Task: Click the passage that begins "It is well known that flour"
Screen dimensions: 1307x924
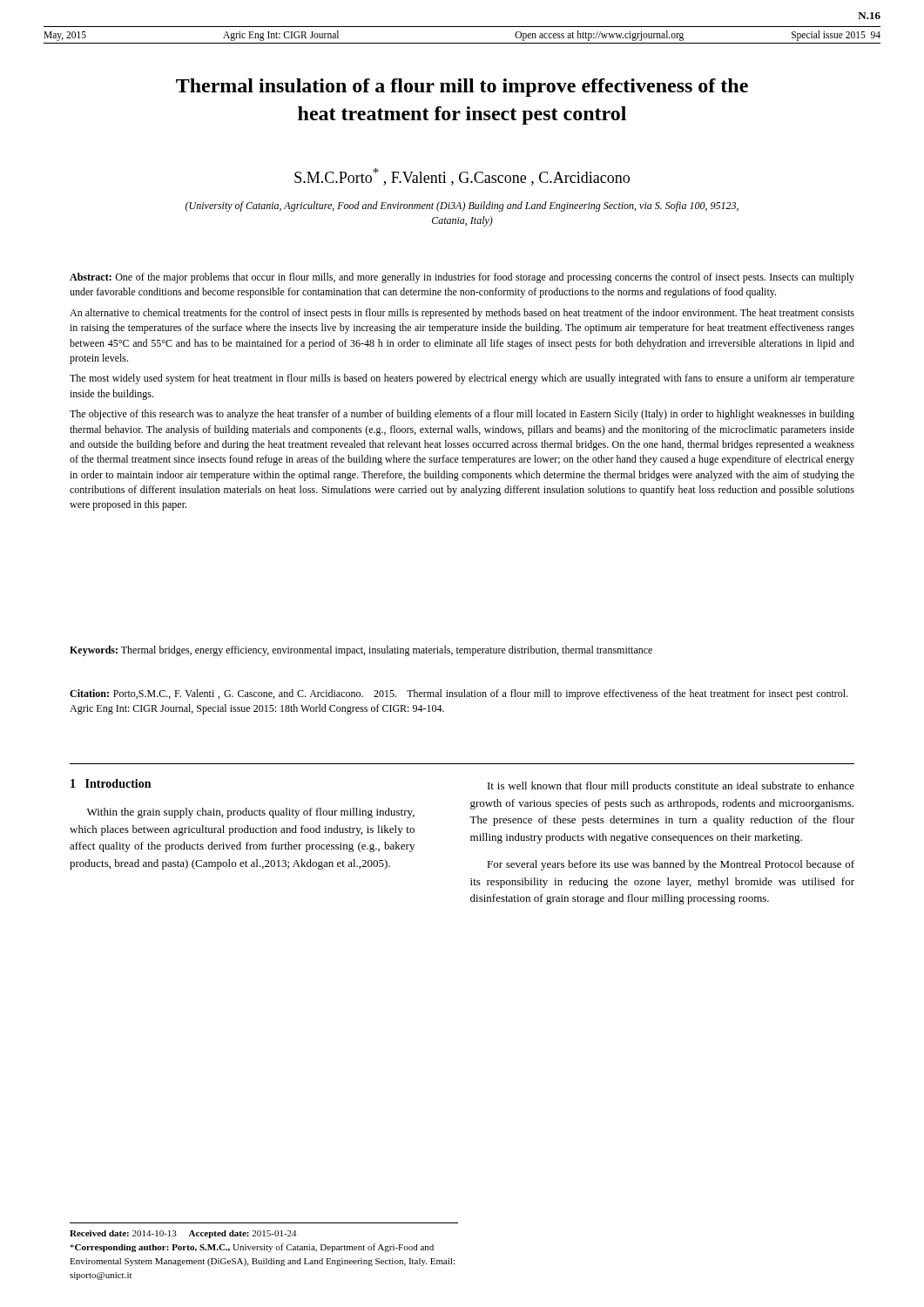Action: [x=662, y=842]
